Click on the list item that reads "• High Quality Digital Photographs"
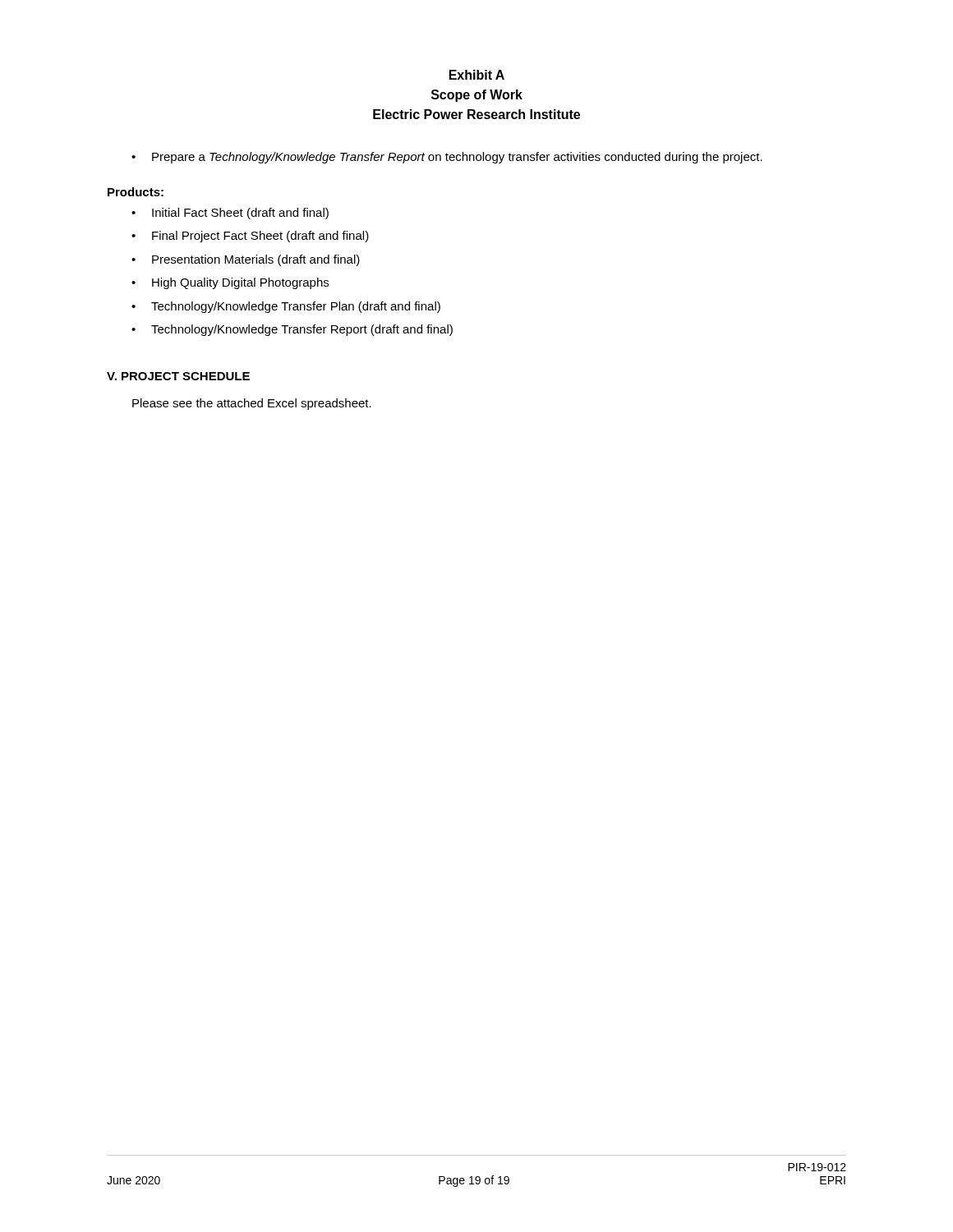The width and height of the screenshot is (953, 1232). pyautogui.click(x=230, y=283)
